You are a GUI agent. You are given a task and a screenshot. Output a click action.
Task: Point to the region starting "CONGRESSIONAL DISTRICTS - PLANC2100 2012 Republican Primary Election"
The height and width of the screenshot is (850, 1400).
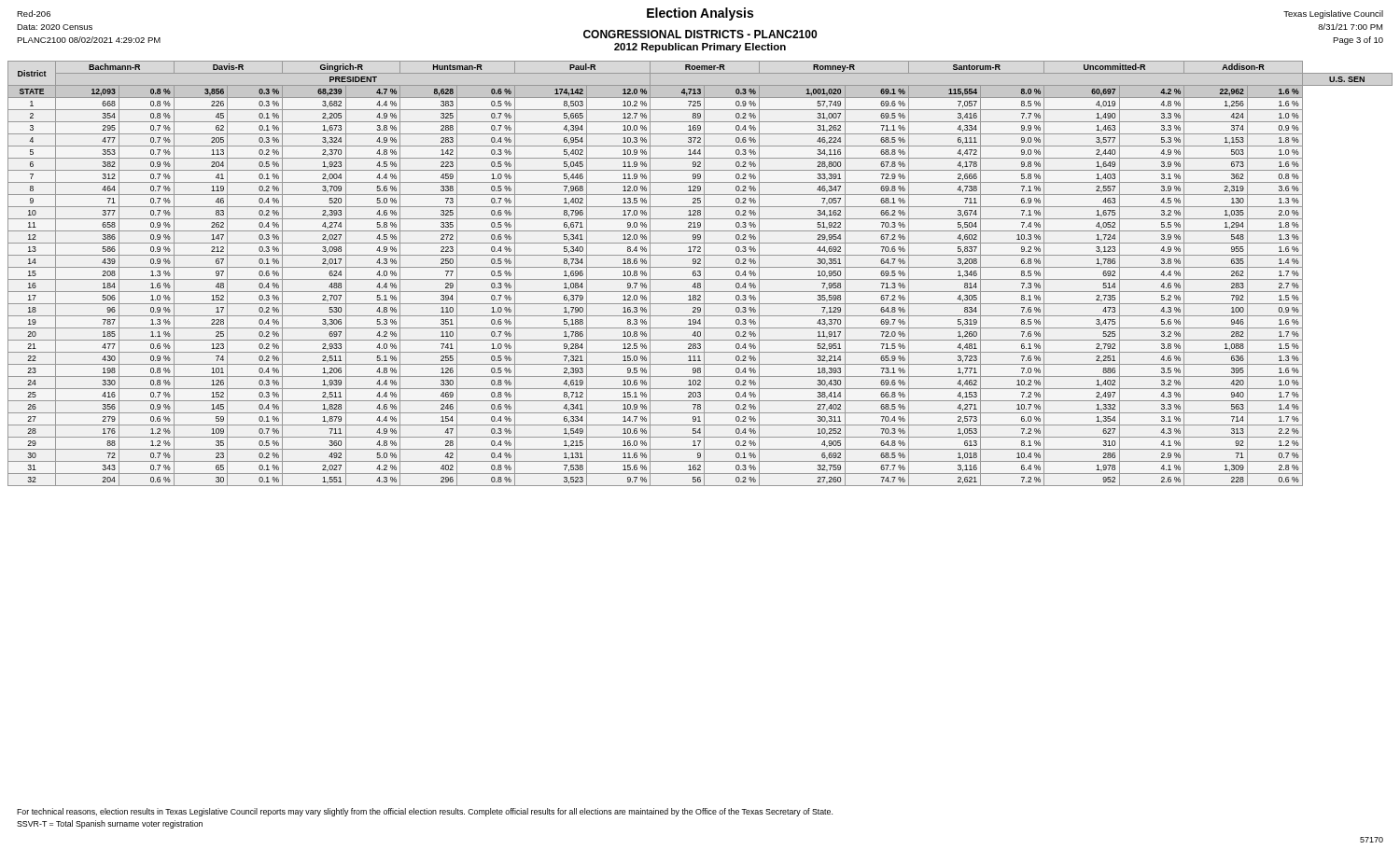pos(700,40)
